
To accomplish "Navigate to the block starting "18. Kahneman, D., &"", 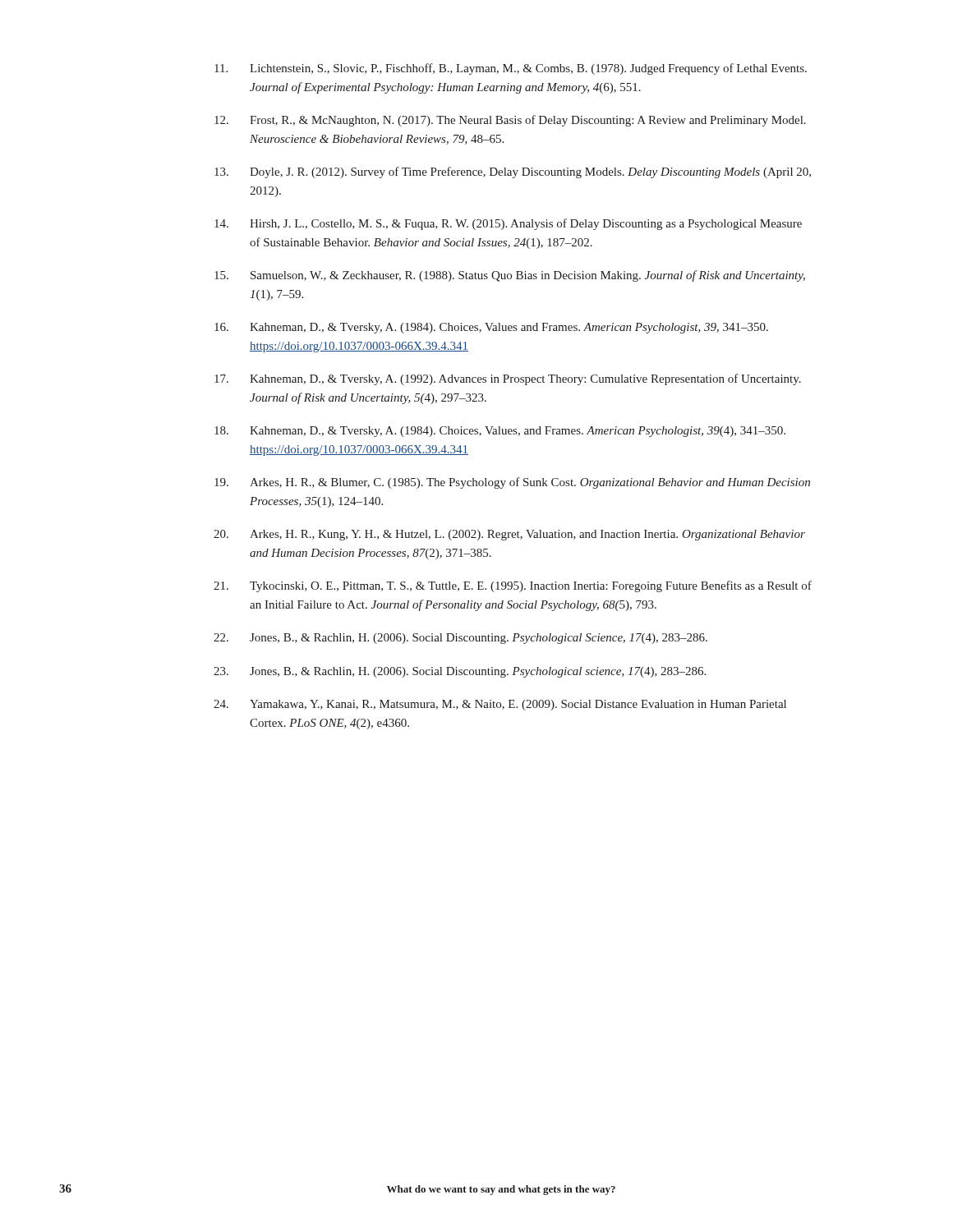I will (x=513, y=440).
